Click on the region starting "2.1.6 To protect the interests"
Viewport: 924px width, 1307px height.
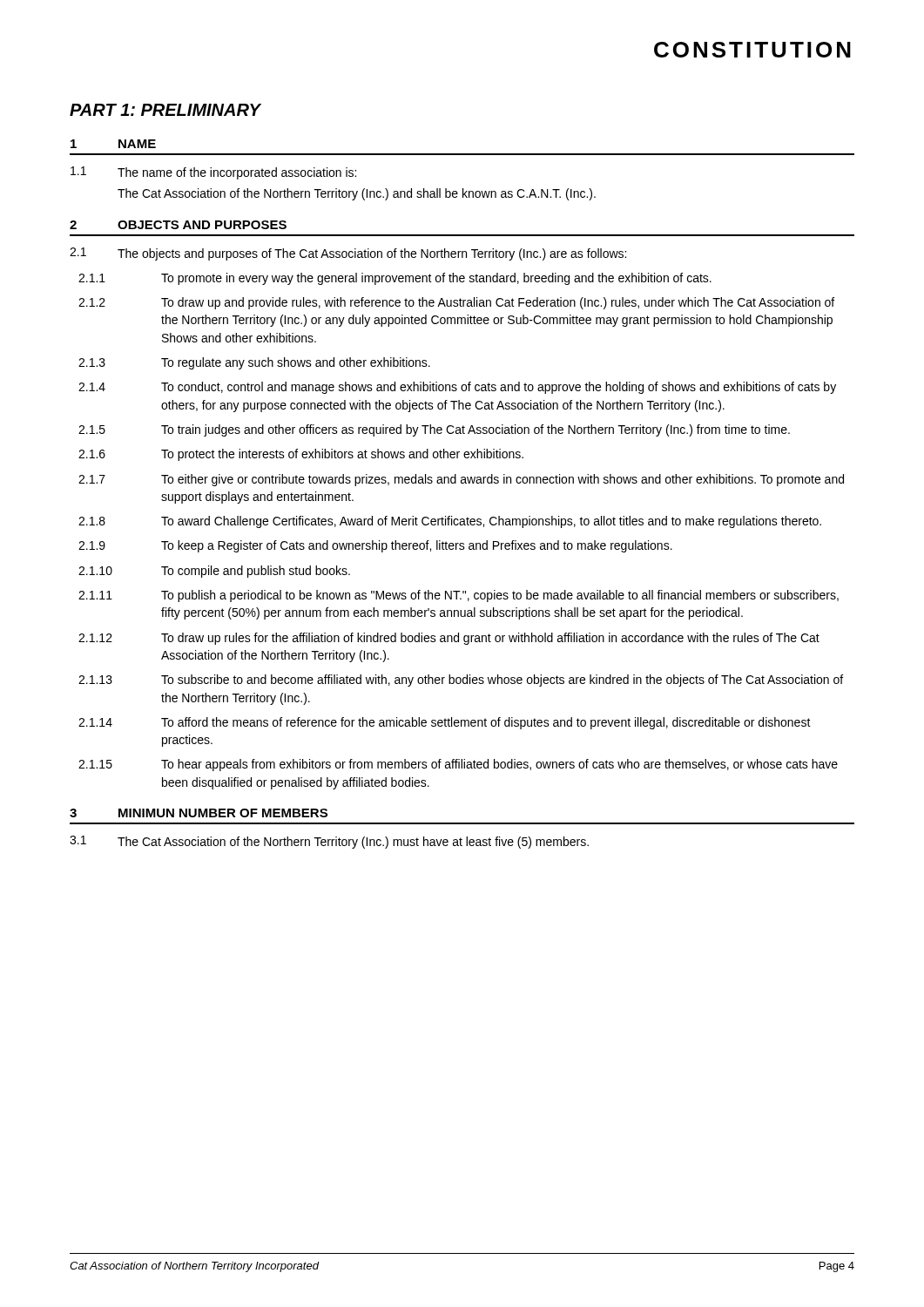point(462,454)
